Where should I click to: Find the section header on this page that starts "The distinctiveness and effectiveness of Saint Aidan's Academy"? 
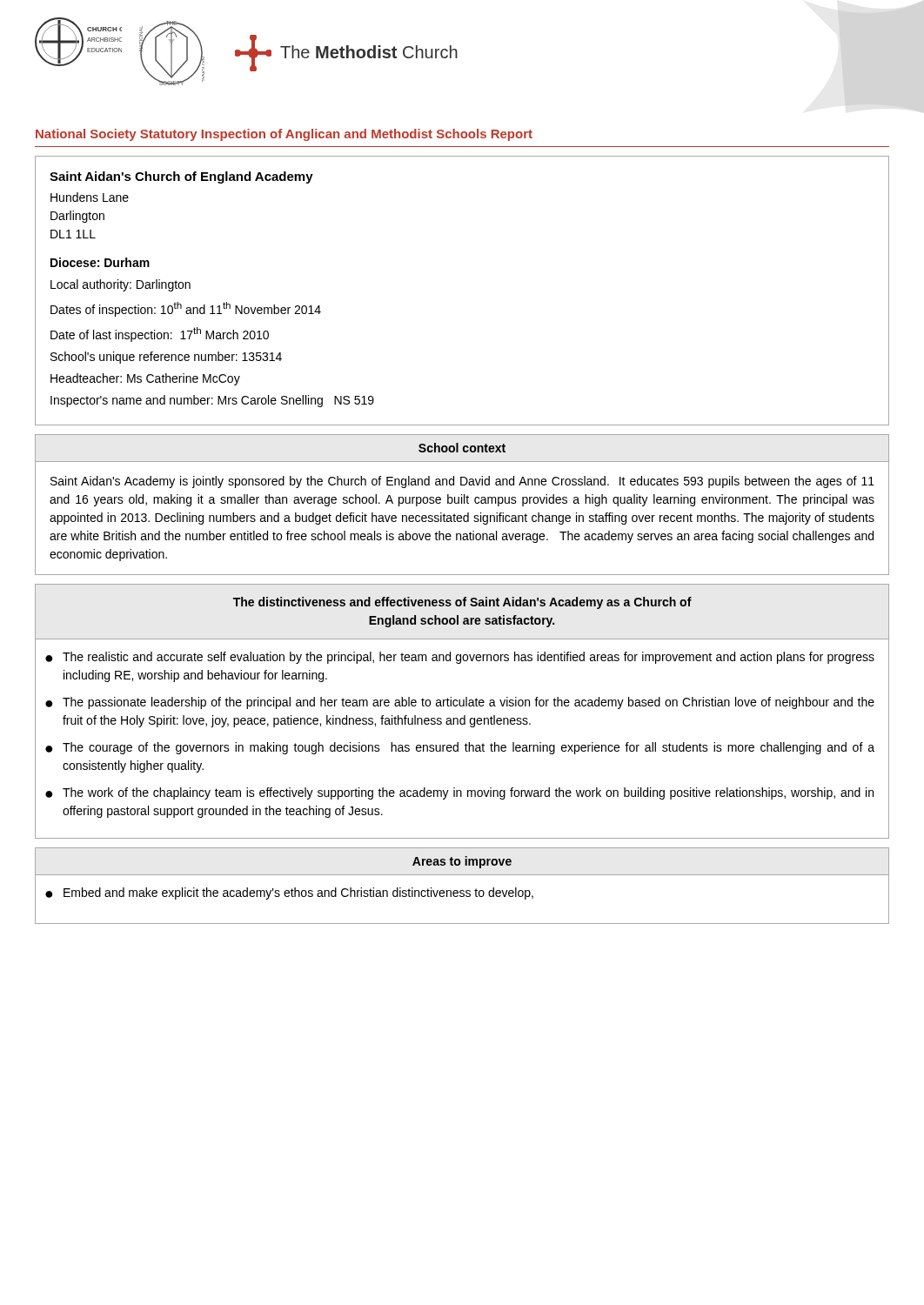point(462,611)
